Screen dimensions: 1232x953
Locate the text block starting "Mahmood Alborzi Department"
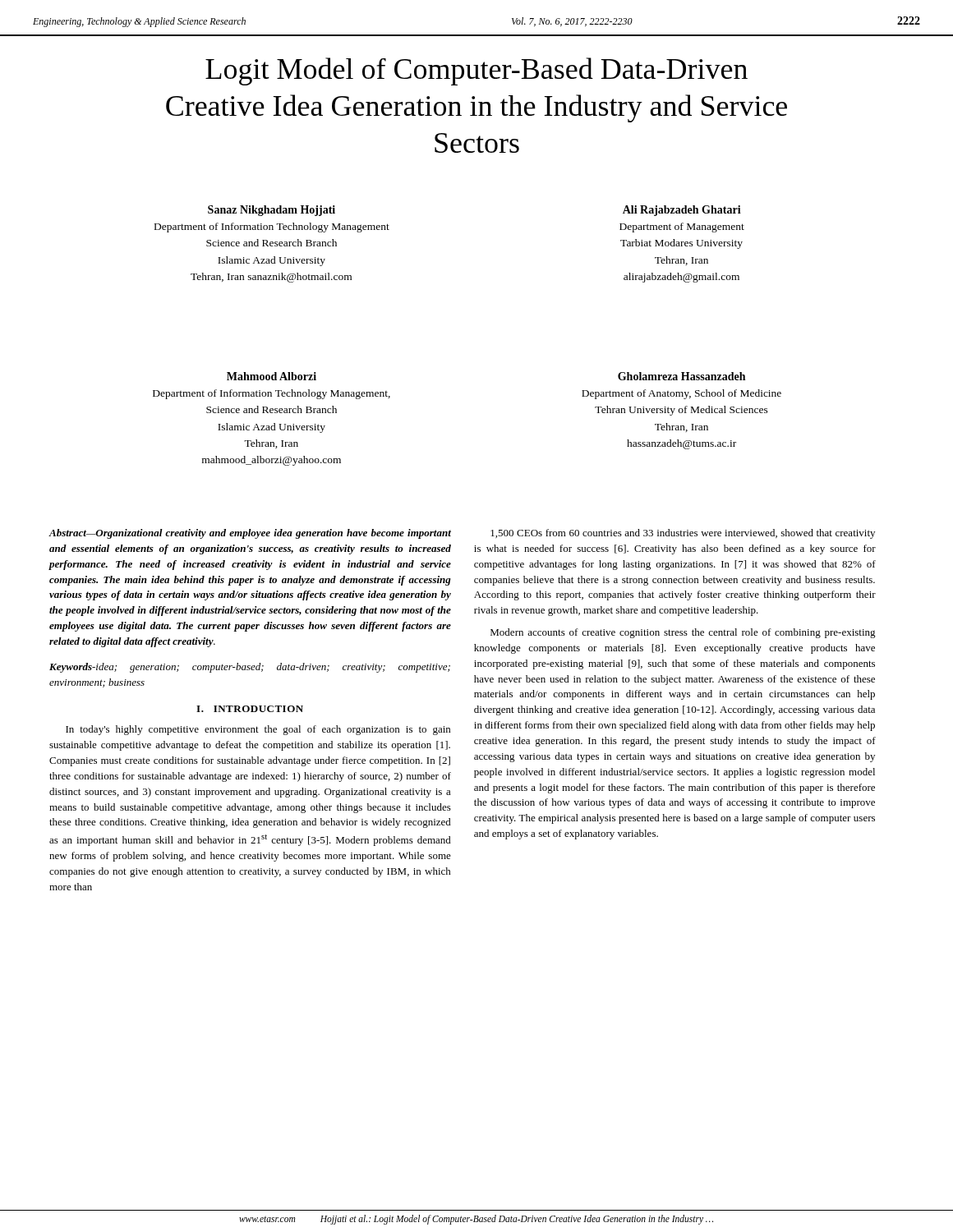click(x=271, y=417)
